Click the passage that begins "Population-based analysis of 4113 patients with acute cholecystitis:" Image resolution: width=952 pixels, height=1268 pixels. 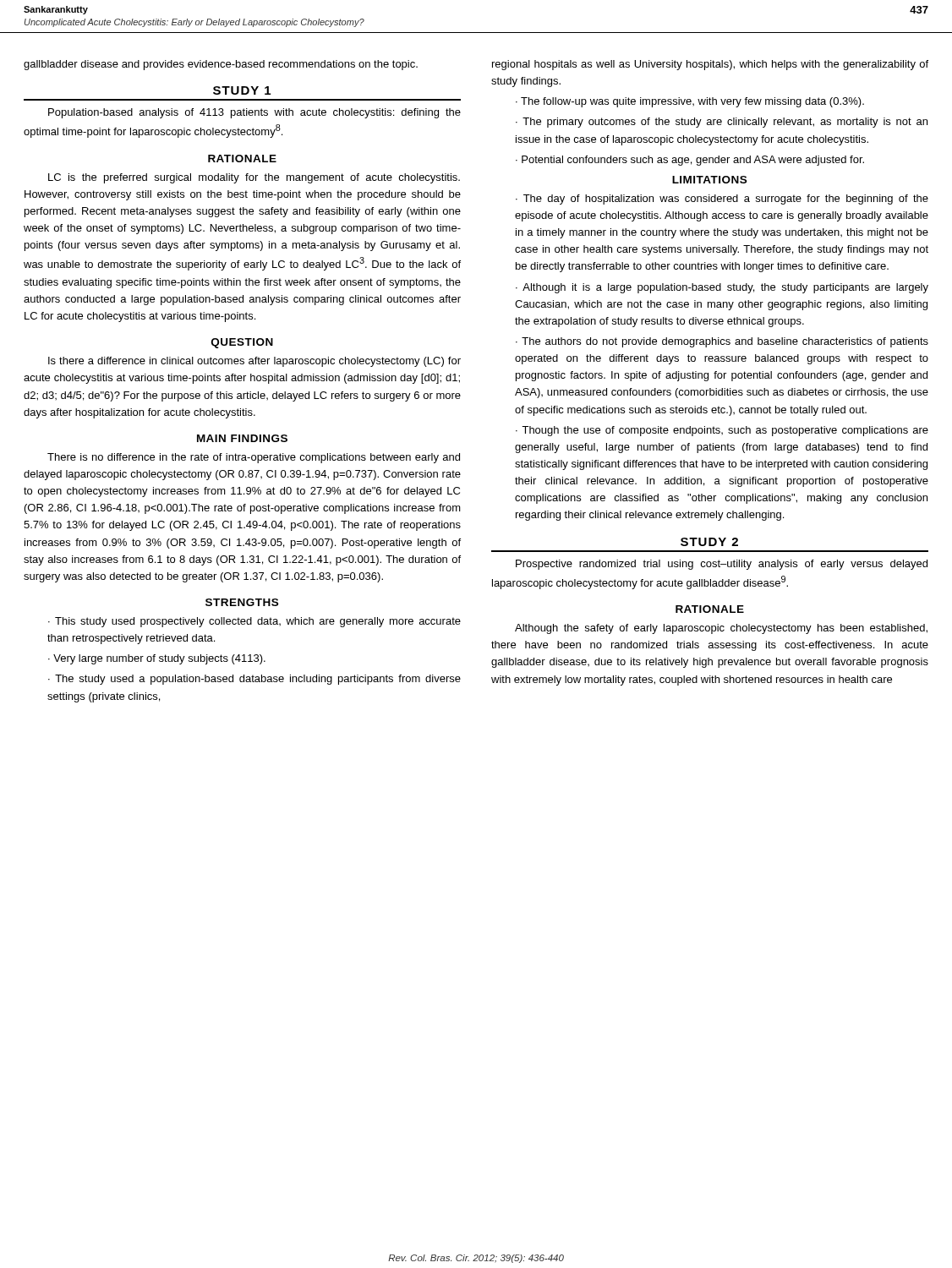pos(242,123)
